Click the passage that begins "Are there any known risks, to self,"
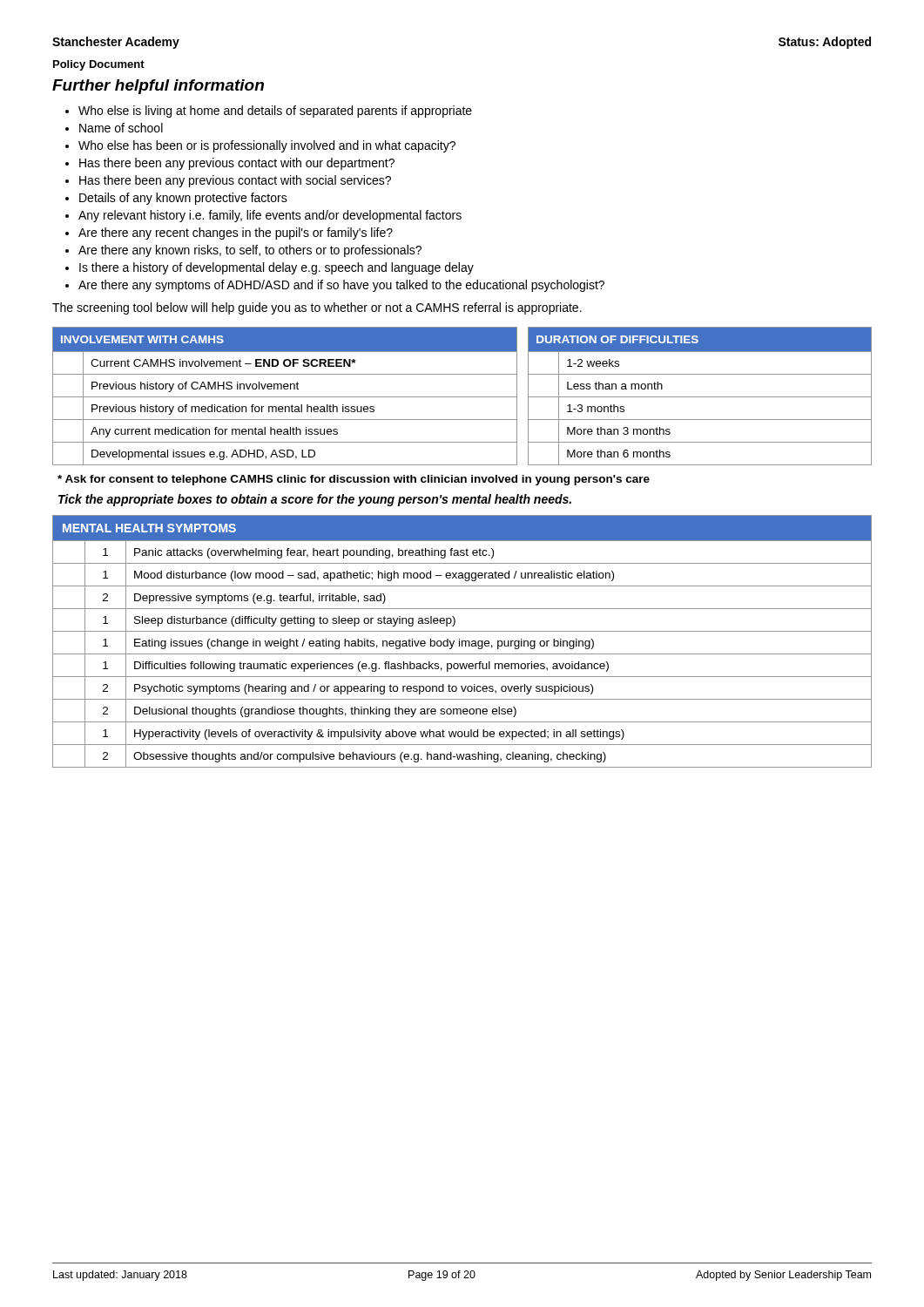Screen dimensions: 1307x924 [x=250, y=250]
